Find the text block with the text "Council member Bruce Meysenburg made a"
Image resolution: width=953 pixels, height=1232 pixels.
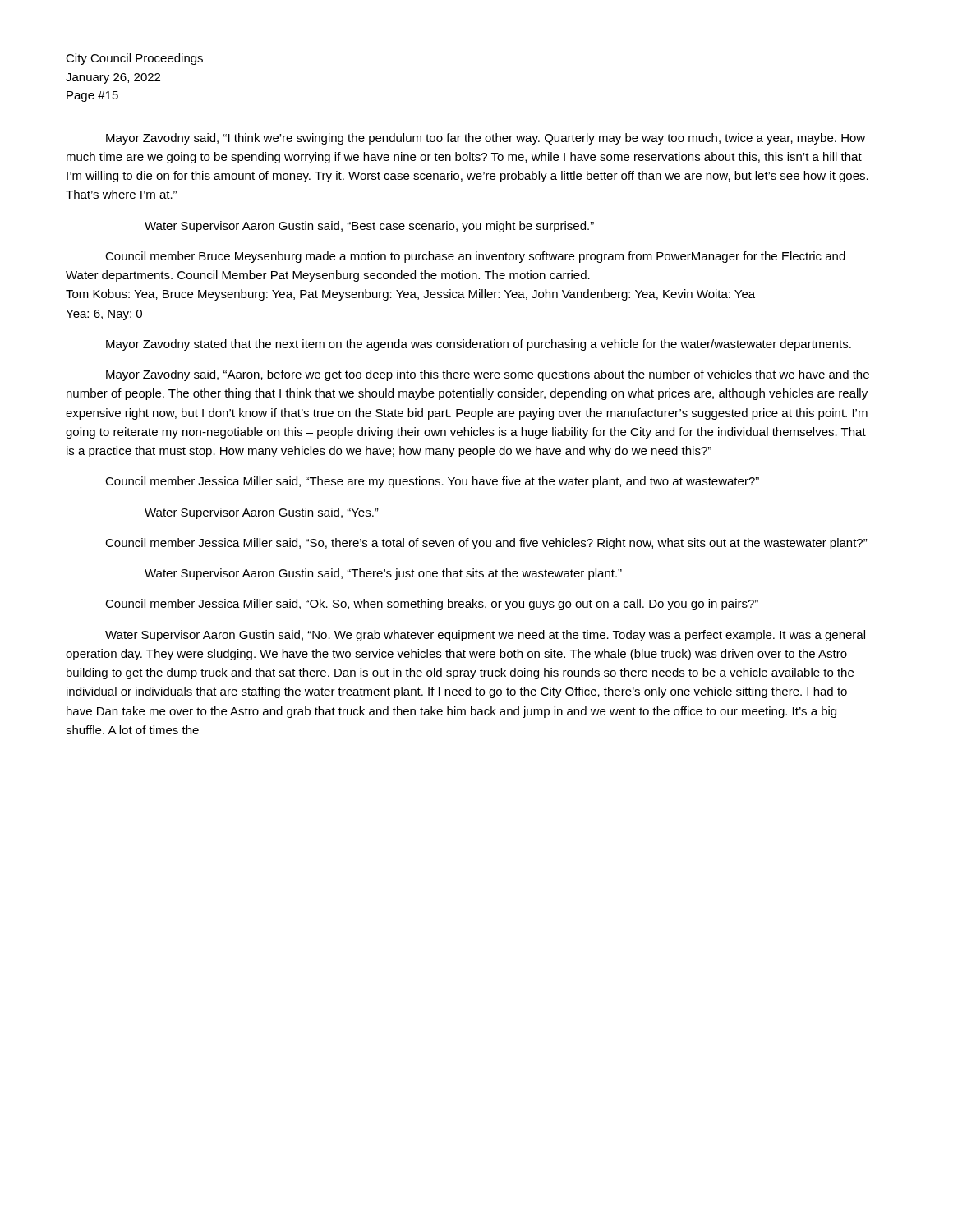(x=456, y=284)
